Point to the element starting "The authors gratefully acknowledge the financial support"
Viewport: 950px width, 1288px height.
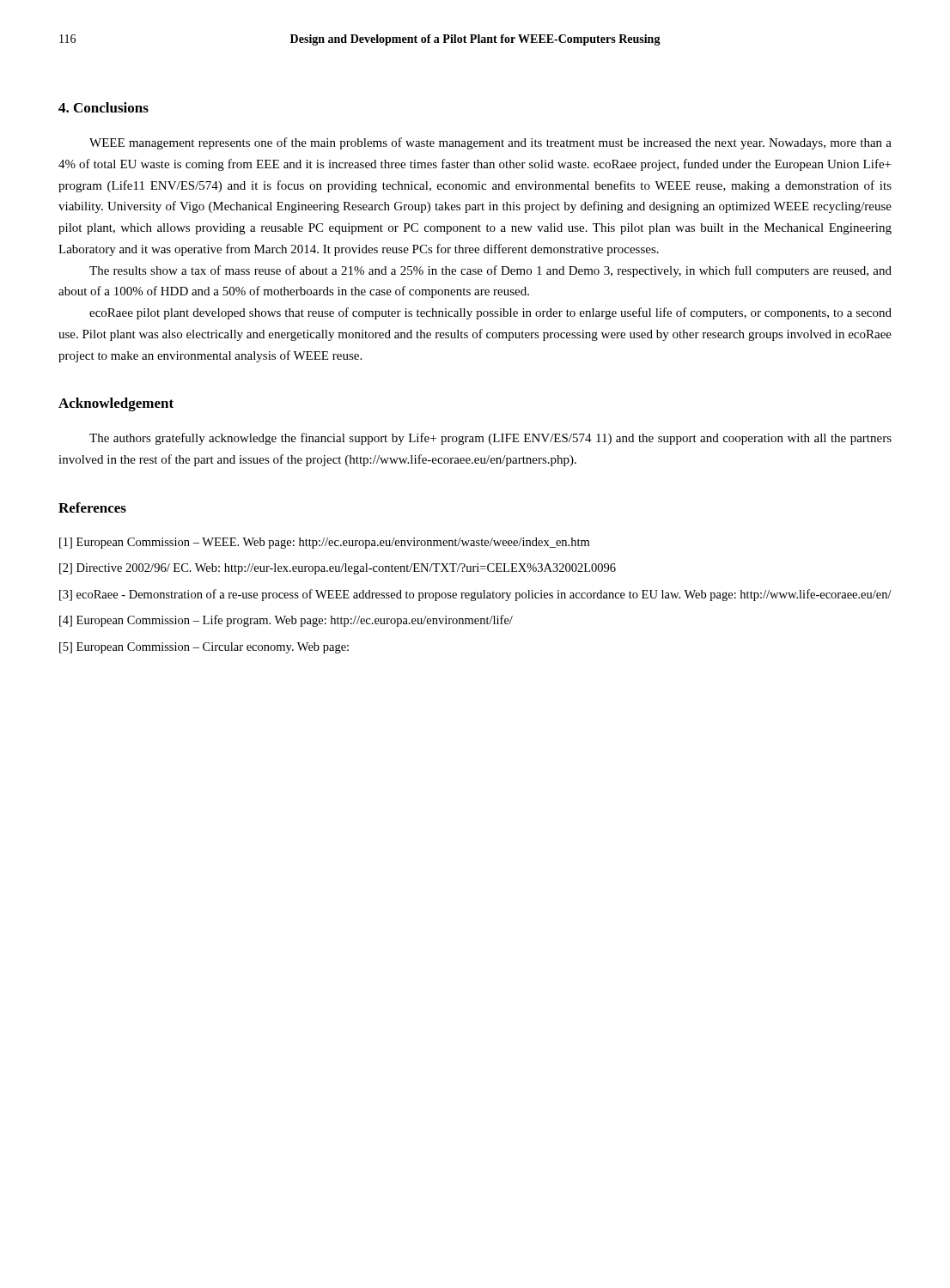click(x=475, y=449)
